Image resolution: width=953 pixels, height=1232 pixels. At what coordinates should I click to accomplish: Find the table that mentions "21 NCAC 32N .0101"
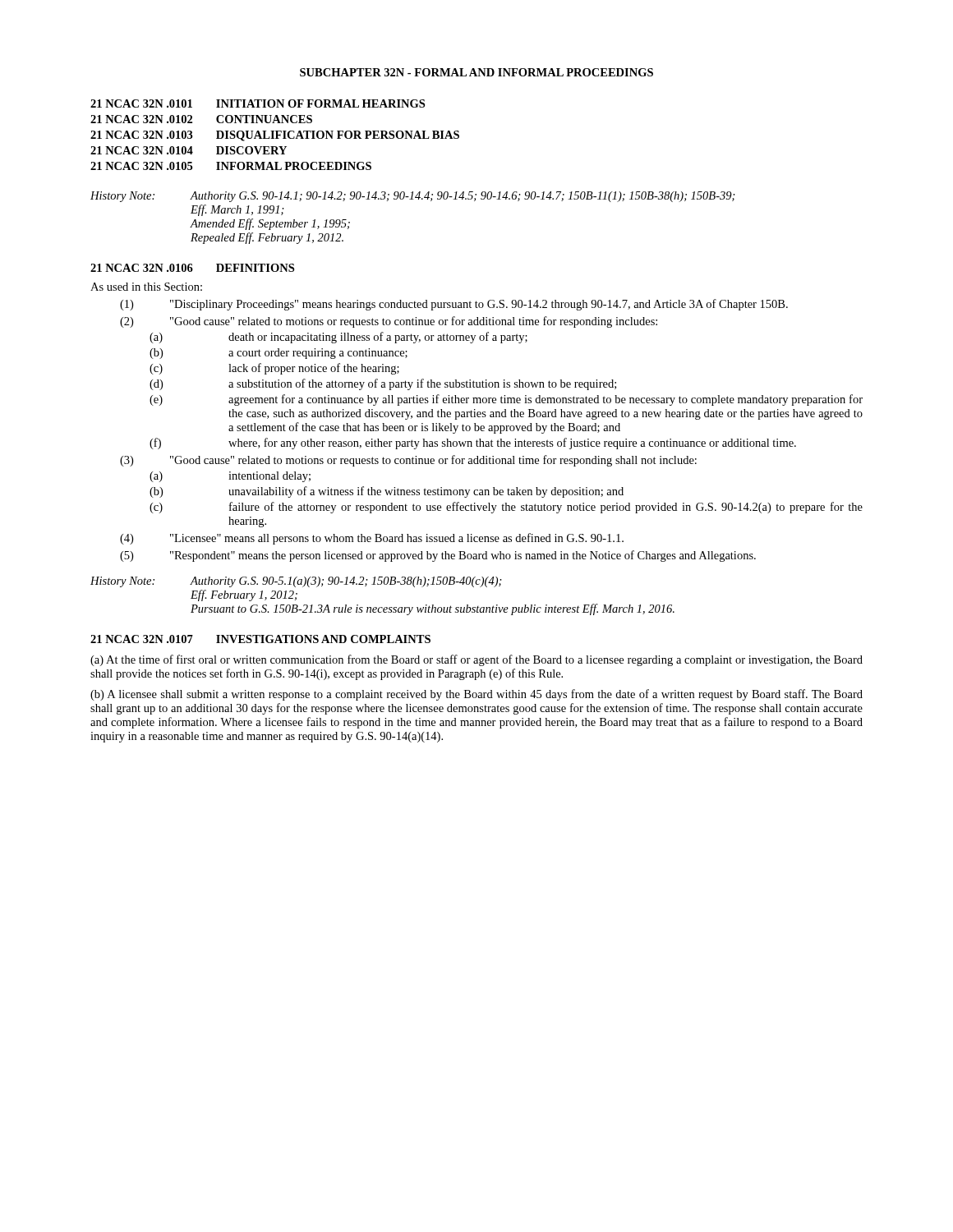pyautogui.click(x=476, y=135)
